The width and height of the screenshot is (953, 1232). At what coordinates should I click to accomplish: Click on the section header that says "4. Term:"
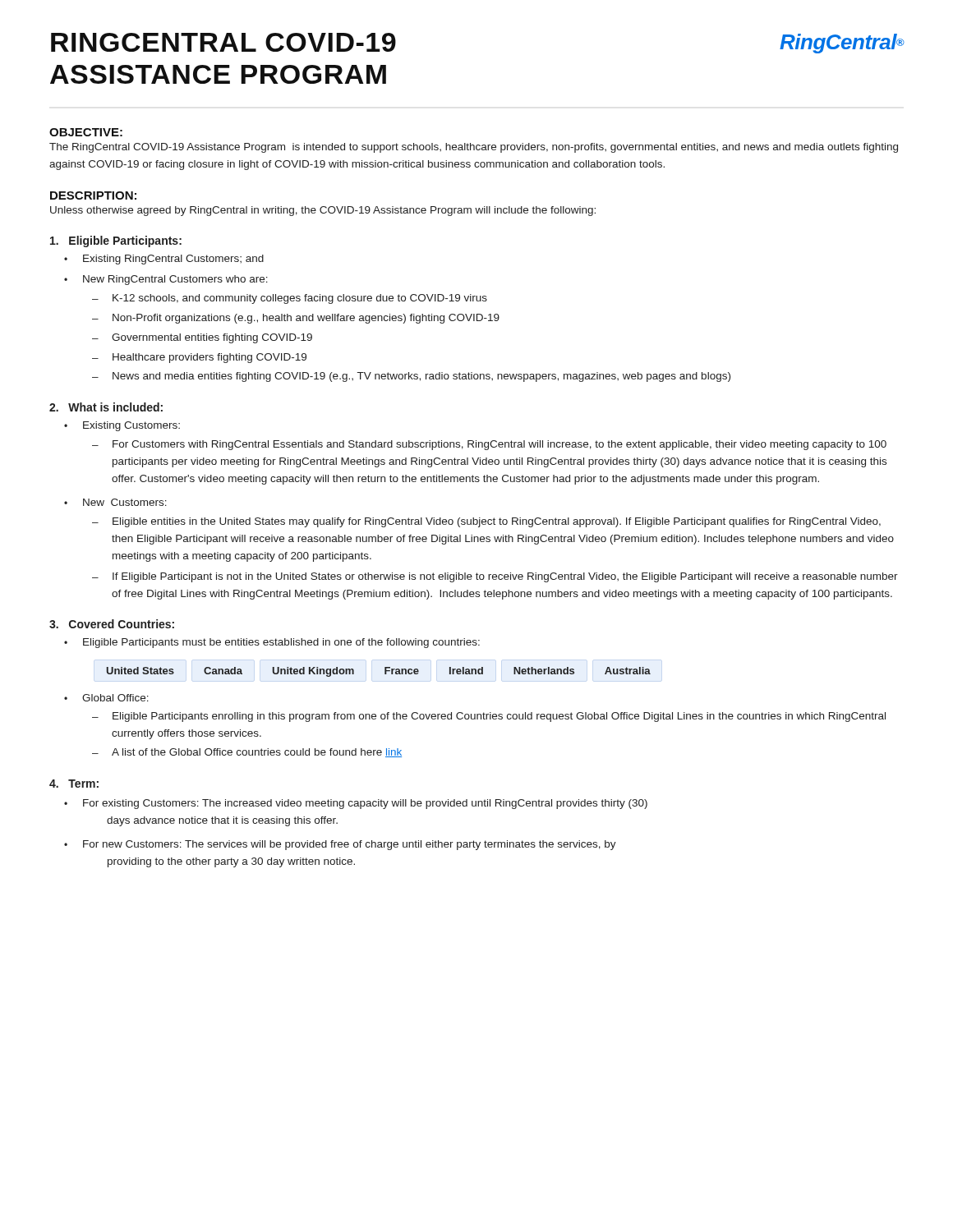pos(74,784)
